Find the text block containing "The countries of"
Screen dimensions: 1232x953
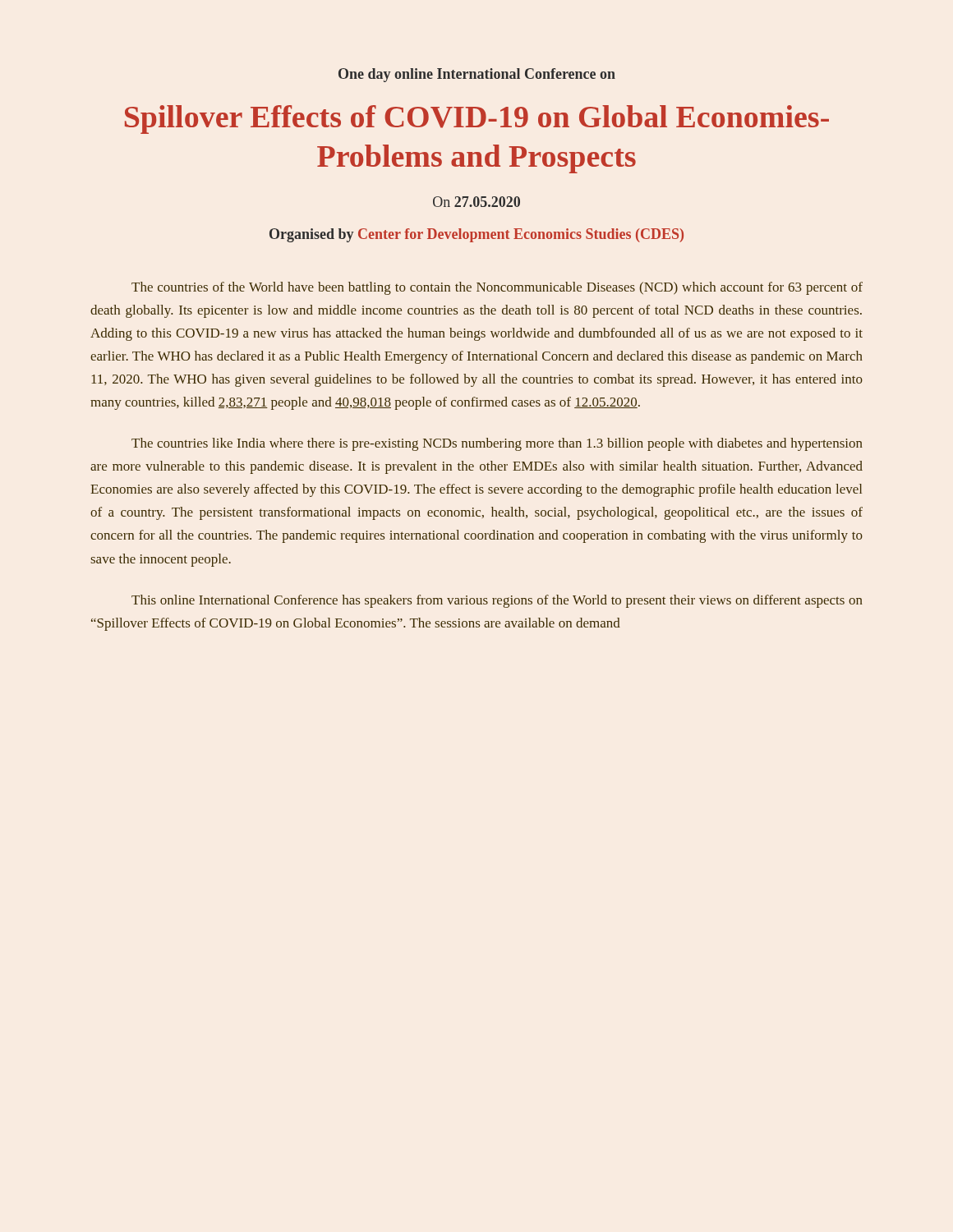click(476, 345)
